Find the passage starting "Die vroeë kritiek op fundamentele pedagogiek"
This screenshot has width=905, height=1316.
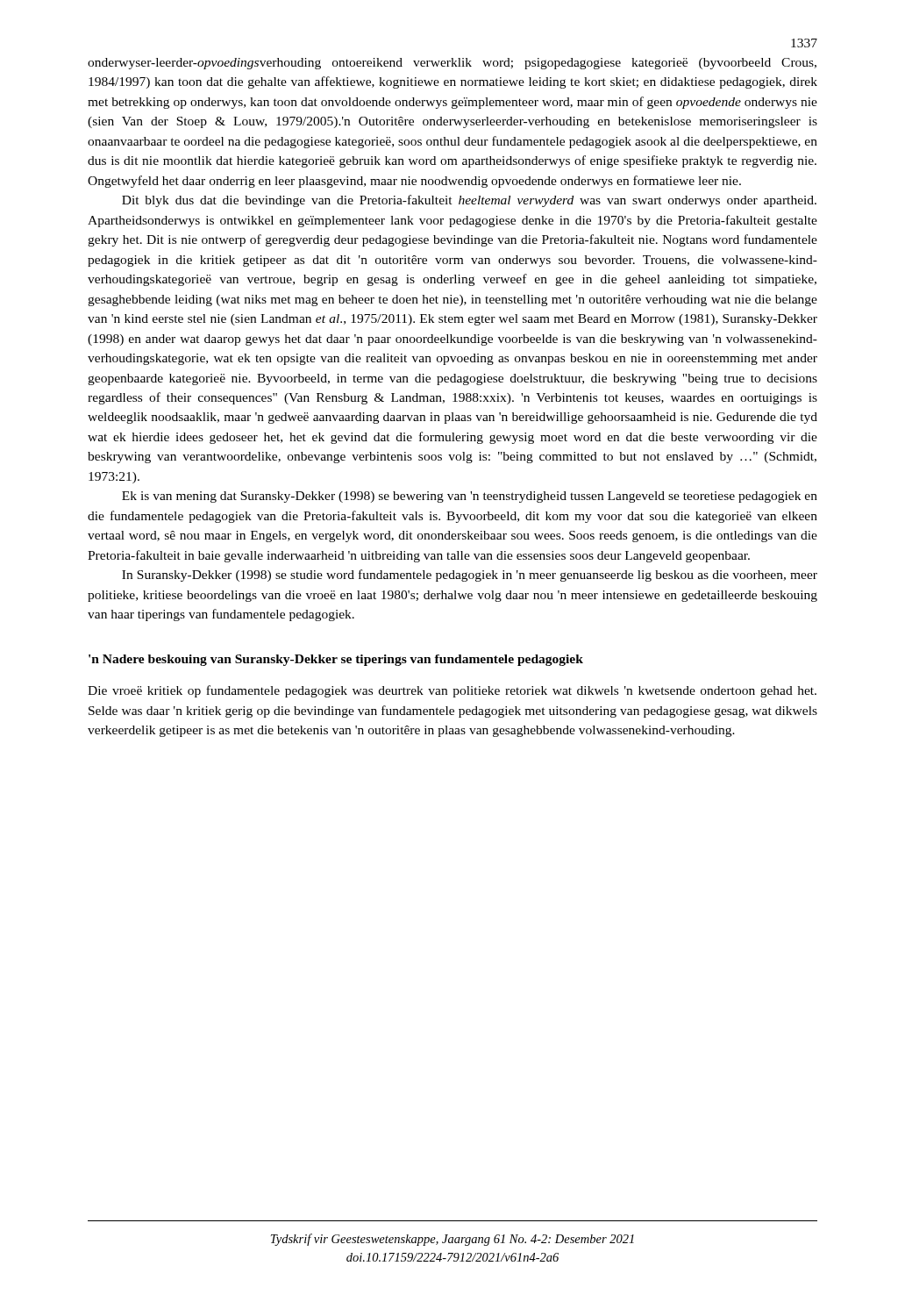(x=452, y=710)
